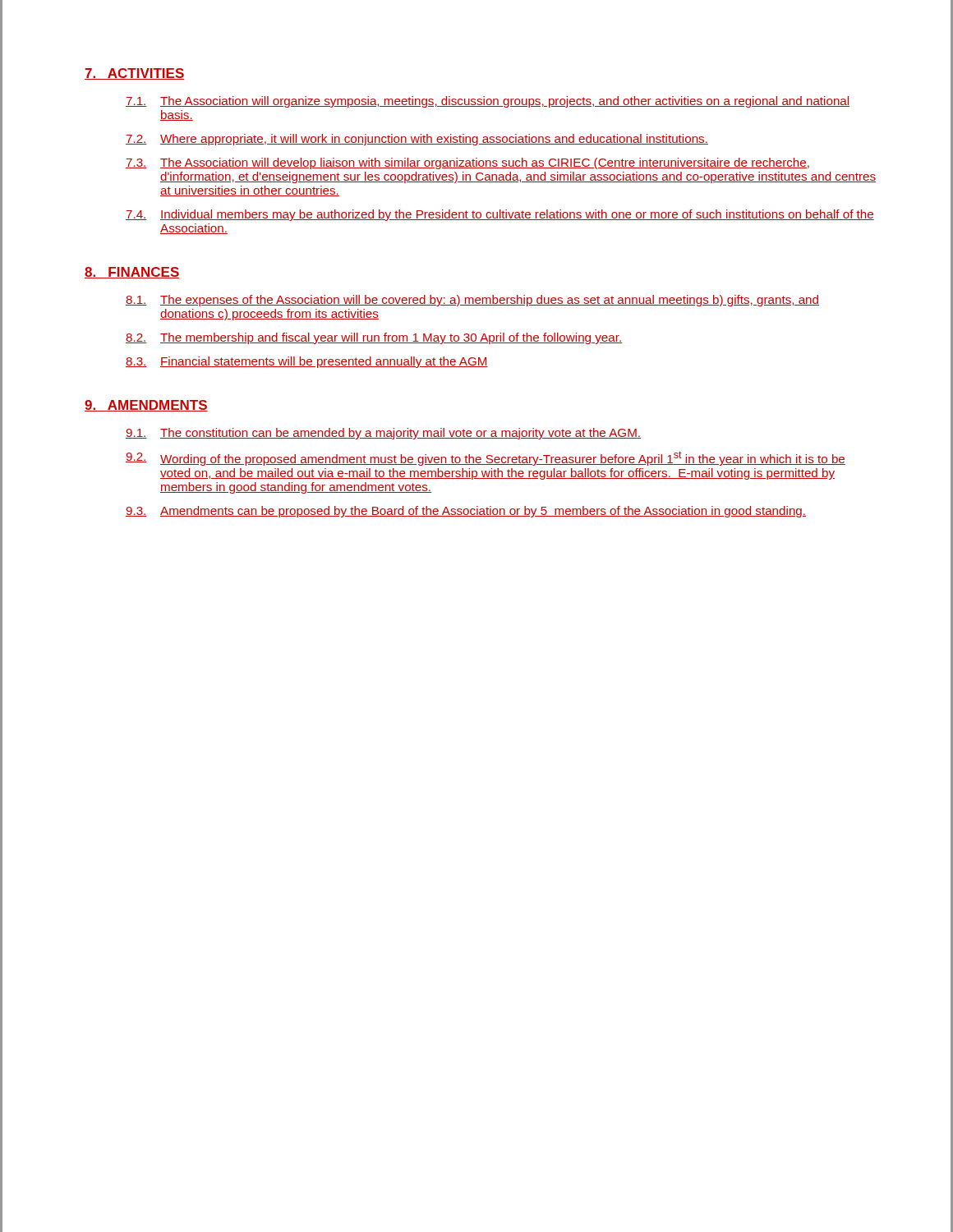
Task: Navigate to the passage starting "8.3. Financial statements will"
Action: click(x=307, y=361)
